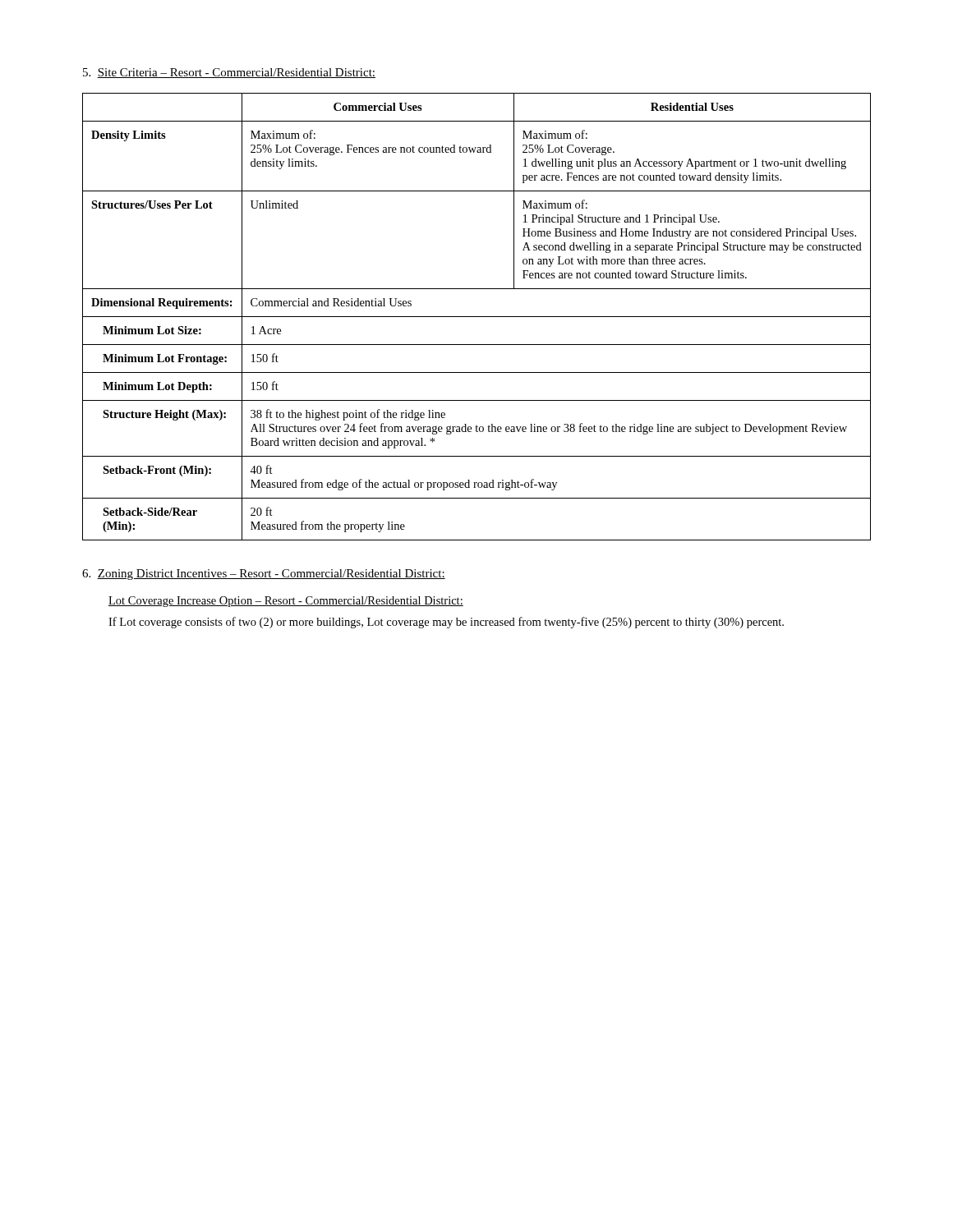Point to "5. Site Criteria – Resort - Commercial/Residential District:"
953x1232 pixels.
pos(229,72)
